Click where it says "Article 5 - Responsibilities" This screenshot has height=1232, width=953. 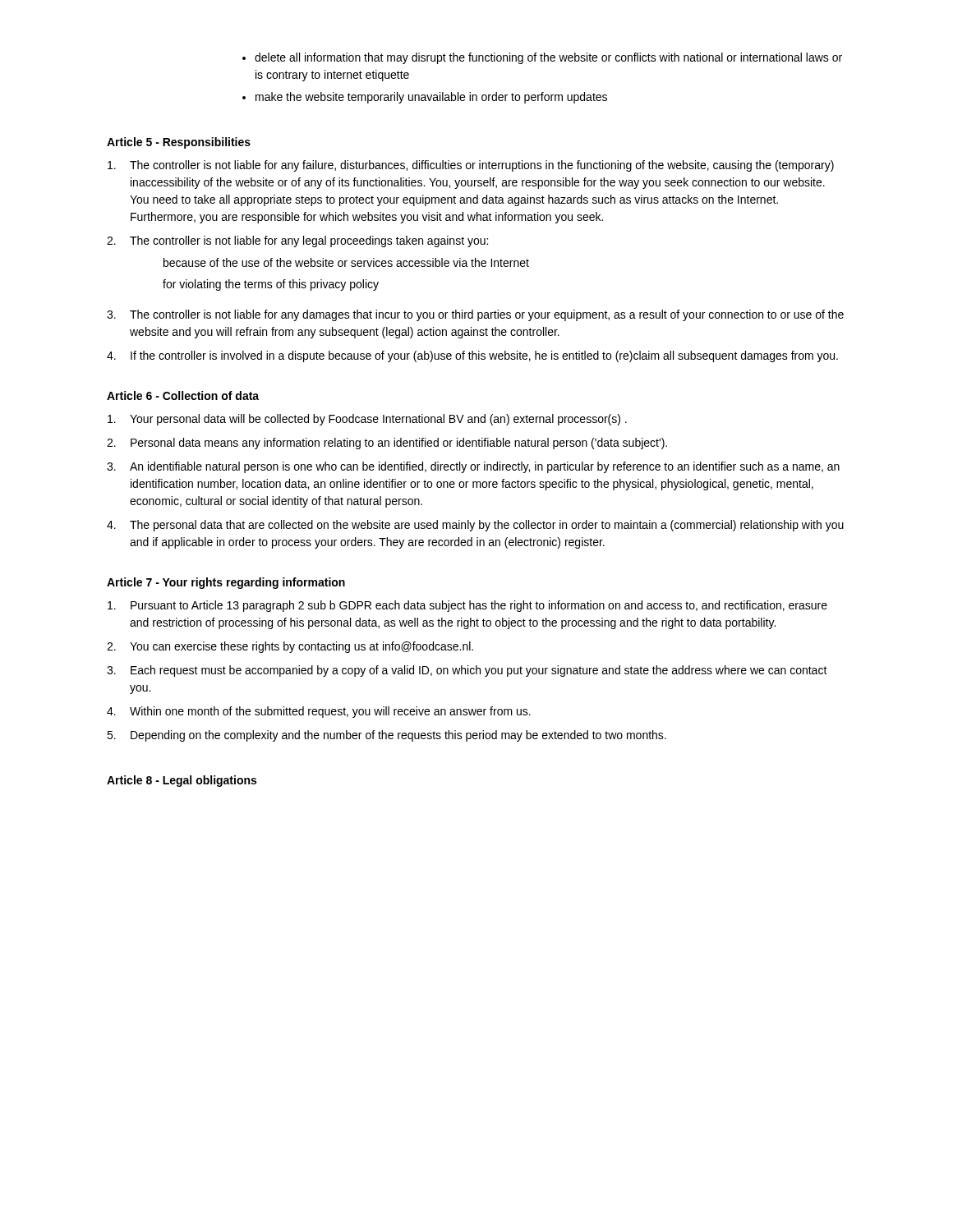[x=179, y=142]
